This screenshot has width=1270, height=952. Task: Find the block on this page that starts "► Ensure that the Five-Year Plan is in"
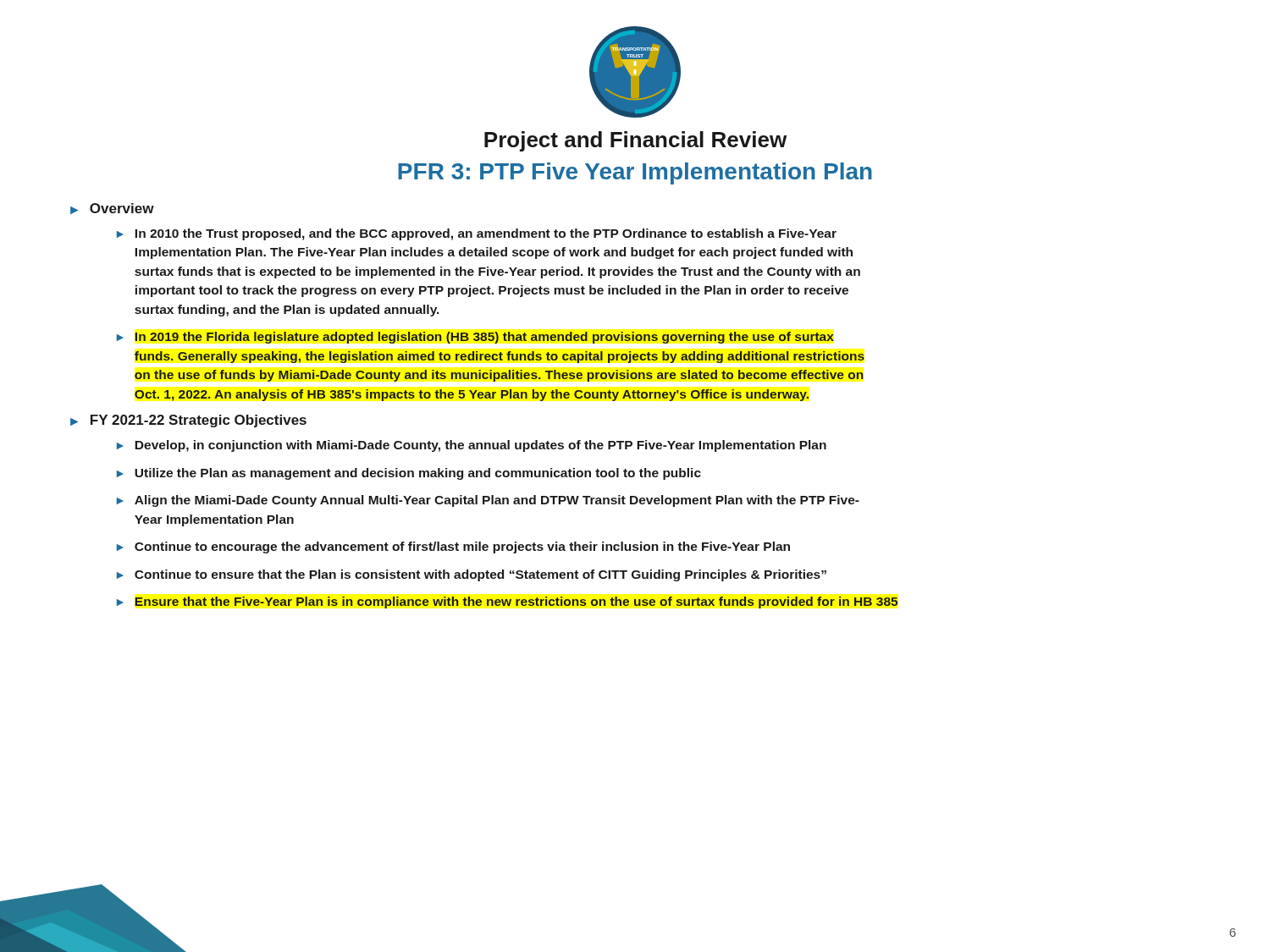(x=506, y=602)
